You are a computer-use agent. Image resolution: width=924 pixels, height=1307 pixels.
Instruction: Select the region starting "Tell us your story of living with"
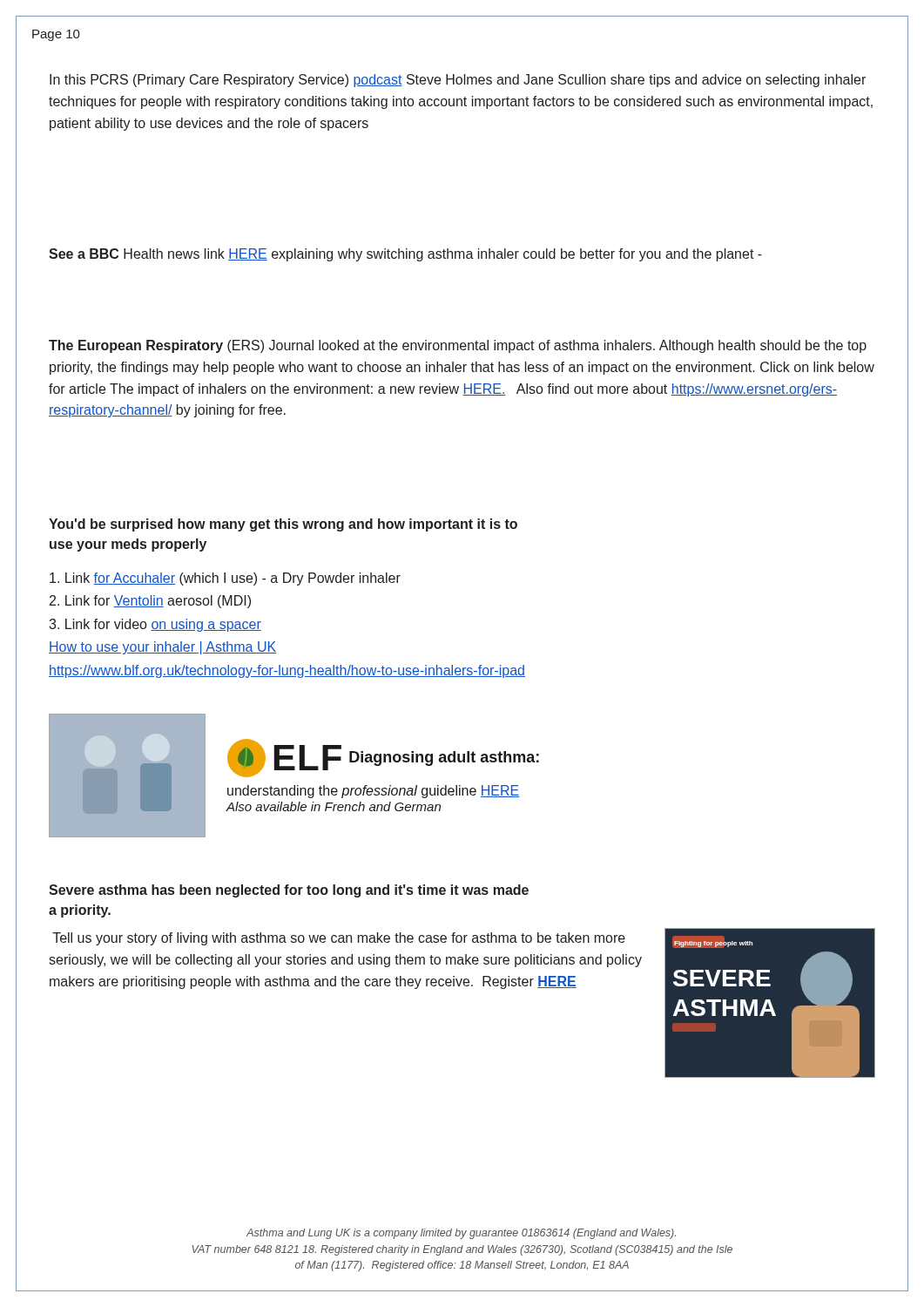345,960
